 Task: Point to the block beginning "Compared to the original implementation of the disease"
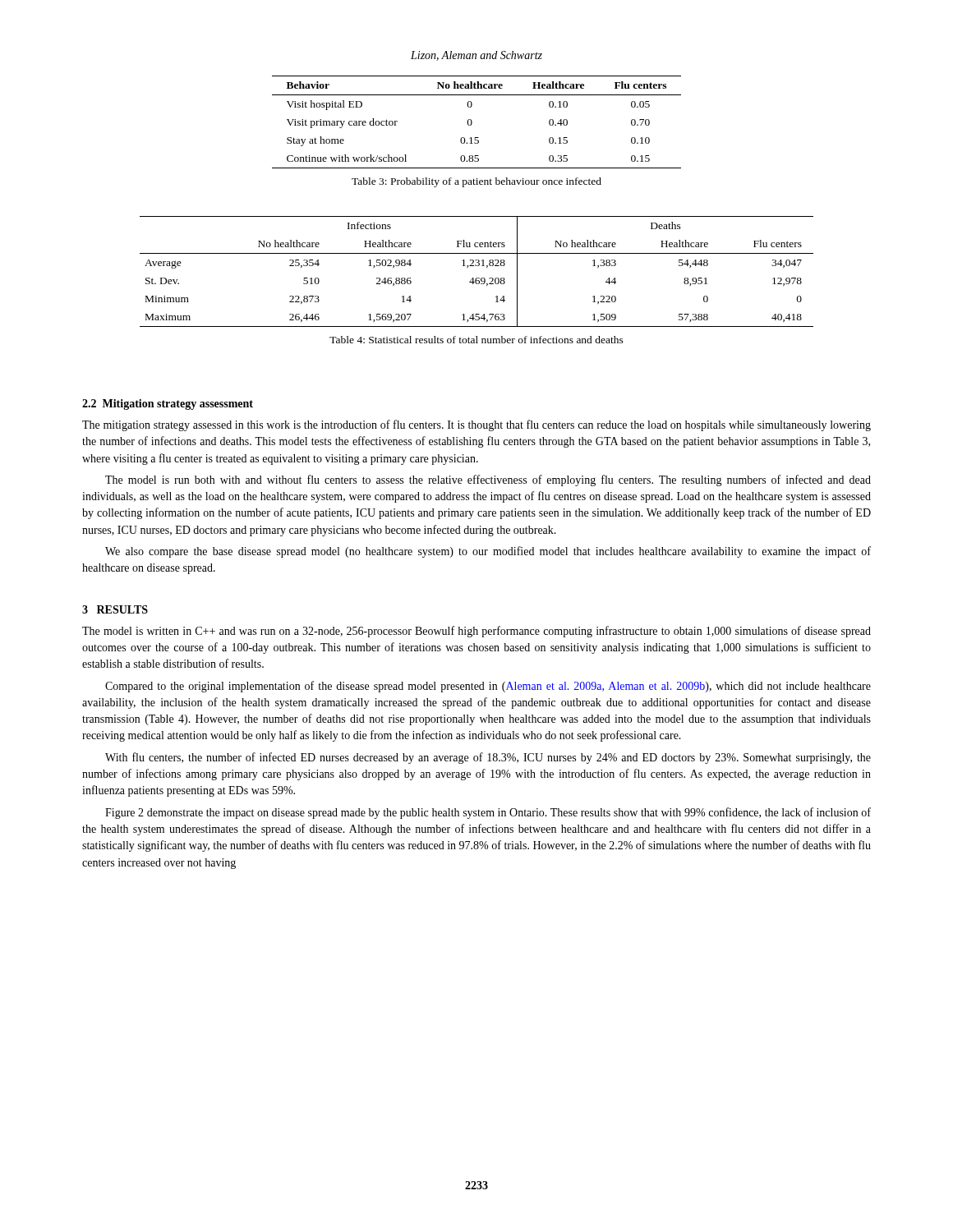[x=476, y=711]
